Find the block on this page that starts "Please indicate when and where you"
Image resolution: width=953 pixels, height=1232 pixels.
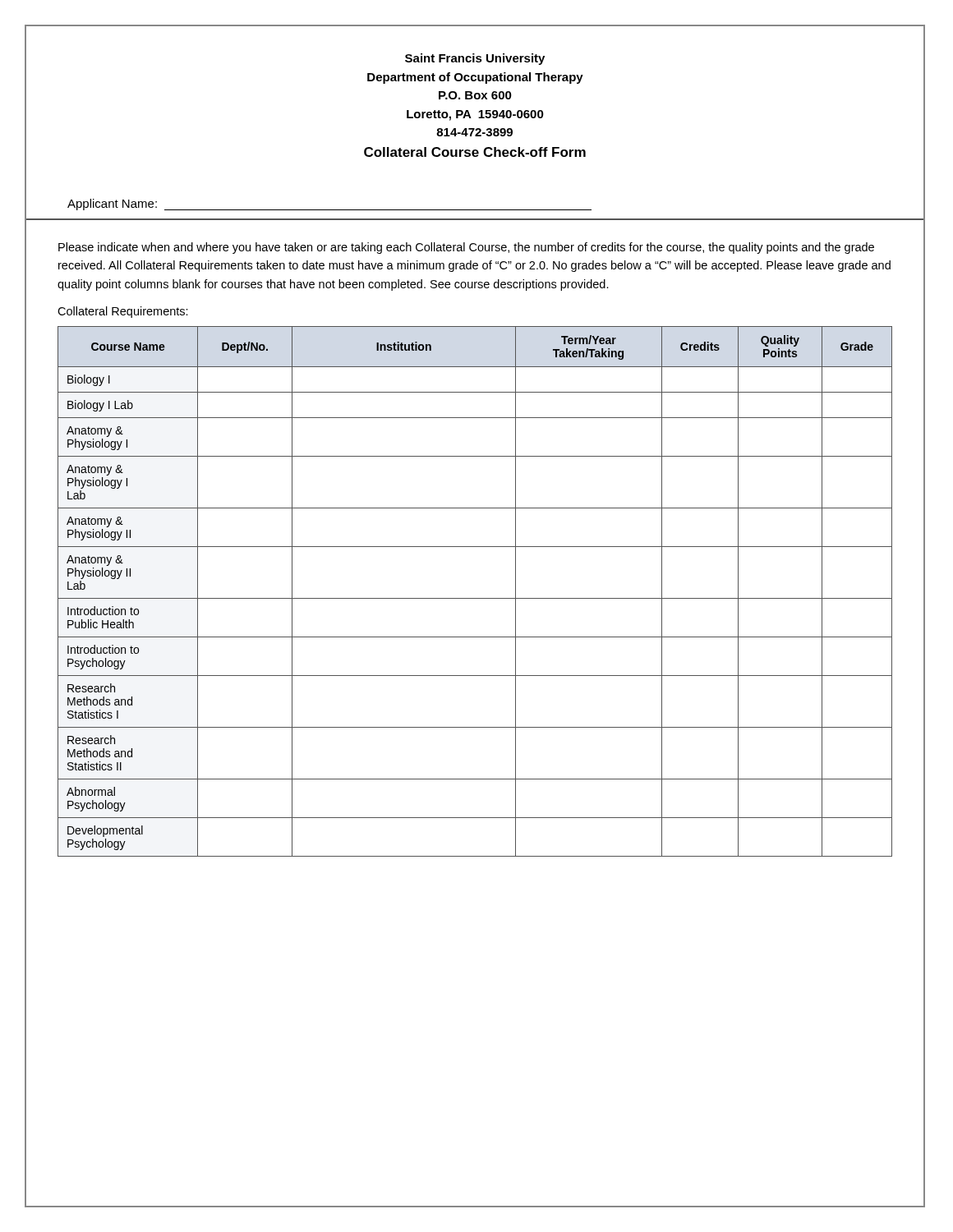point(474,266)
